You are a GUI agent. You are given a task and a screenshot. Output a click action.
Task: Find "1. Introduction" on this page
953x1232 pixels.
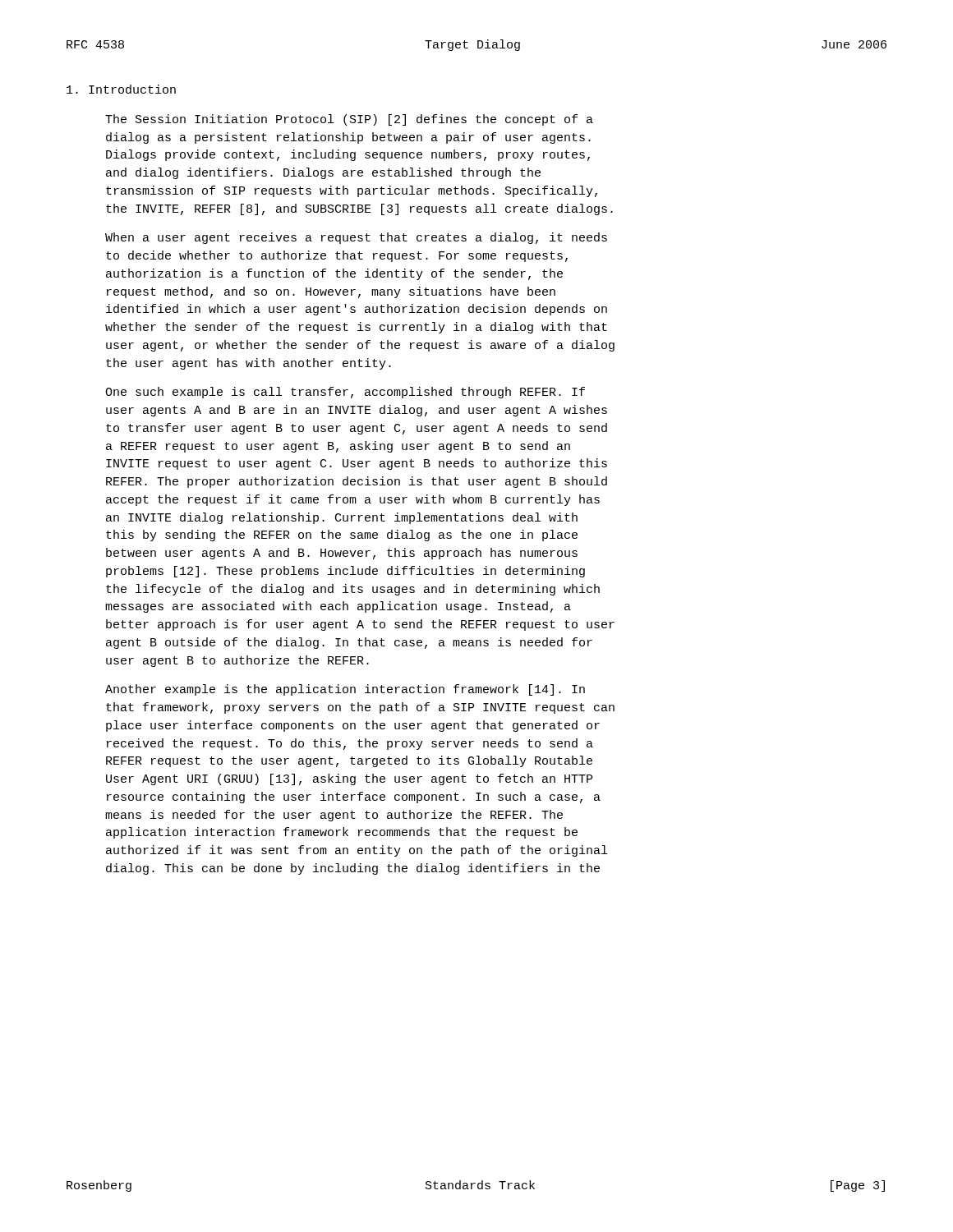[121, 91]
